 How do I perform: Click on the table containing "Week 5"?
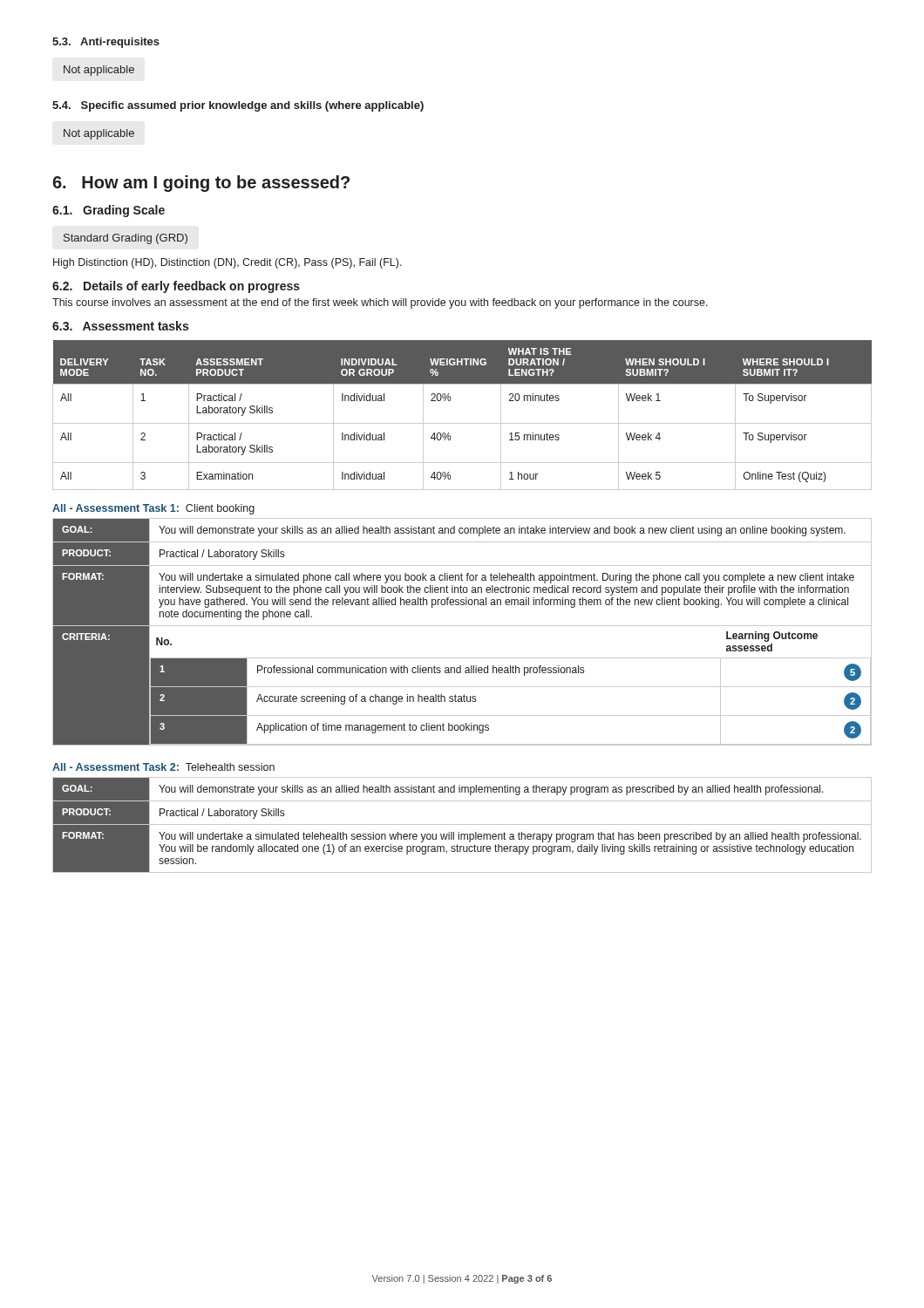(x=462, y=415)
